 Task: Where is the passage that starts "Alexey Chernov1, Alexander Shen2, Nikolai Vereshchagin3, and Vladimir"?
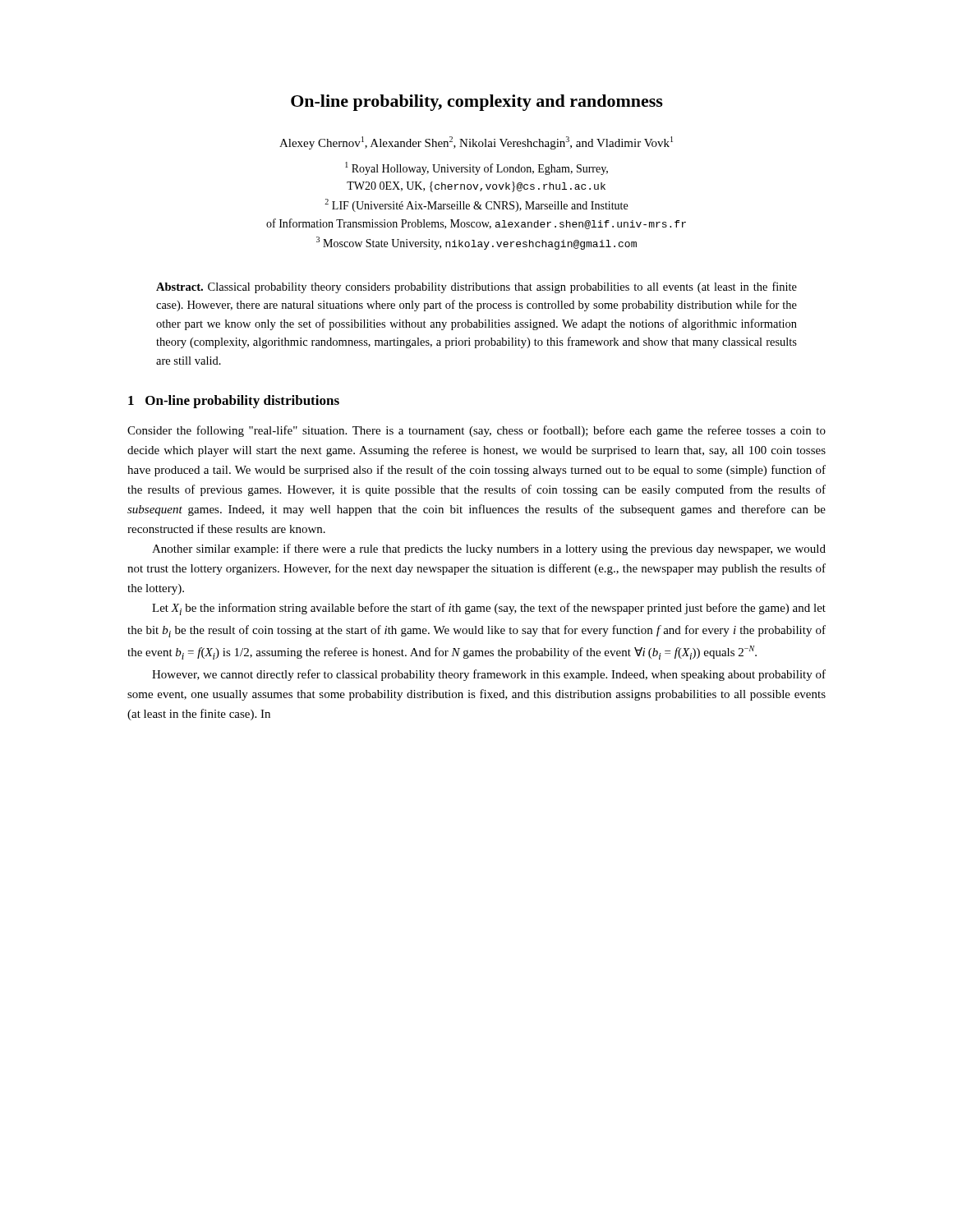point(476,142)
